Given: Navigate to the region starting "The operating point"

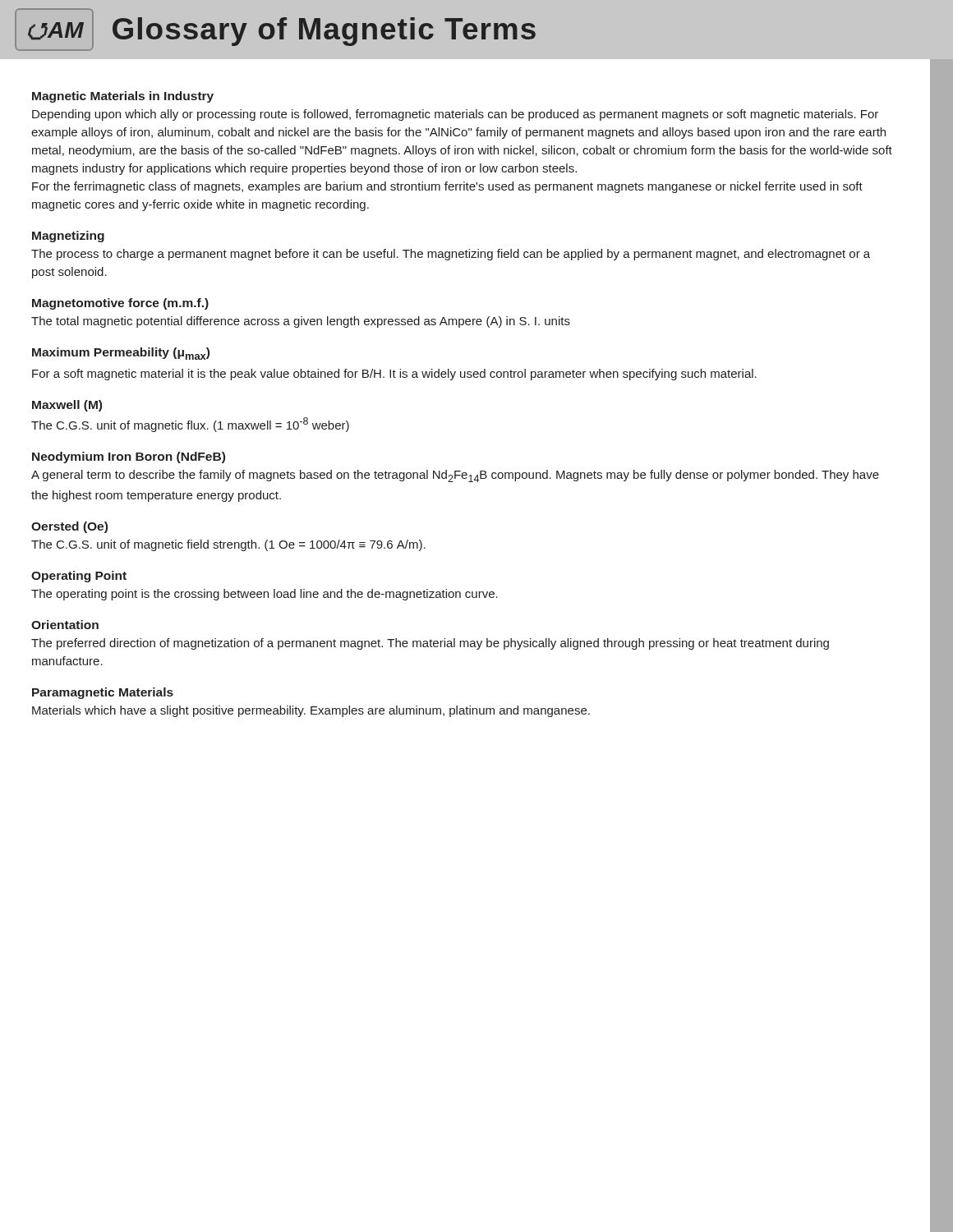Looking at the screenshot, I should [265, 594].
